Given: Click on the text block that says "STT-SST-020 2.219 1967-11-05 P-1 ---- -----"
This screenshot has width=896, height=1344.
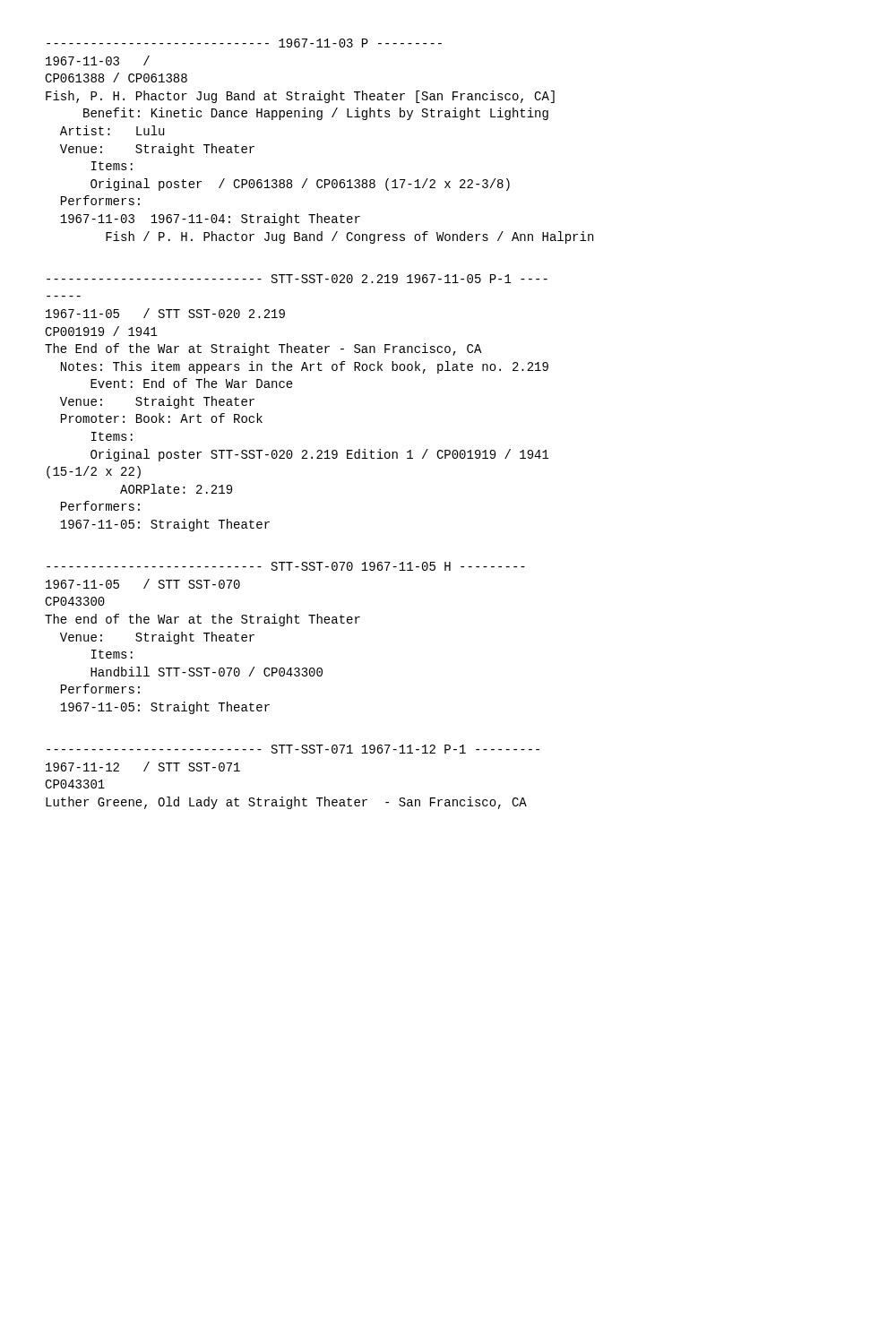Looking at the screenshot, I should [x=297, y=279].
